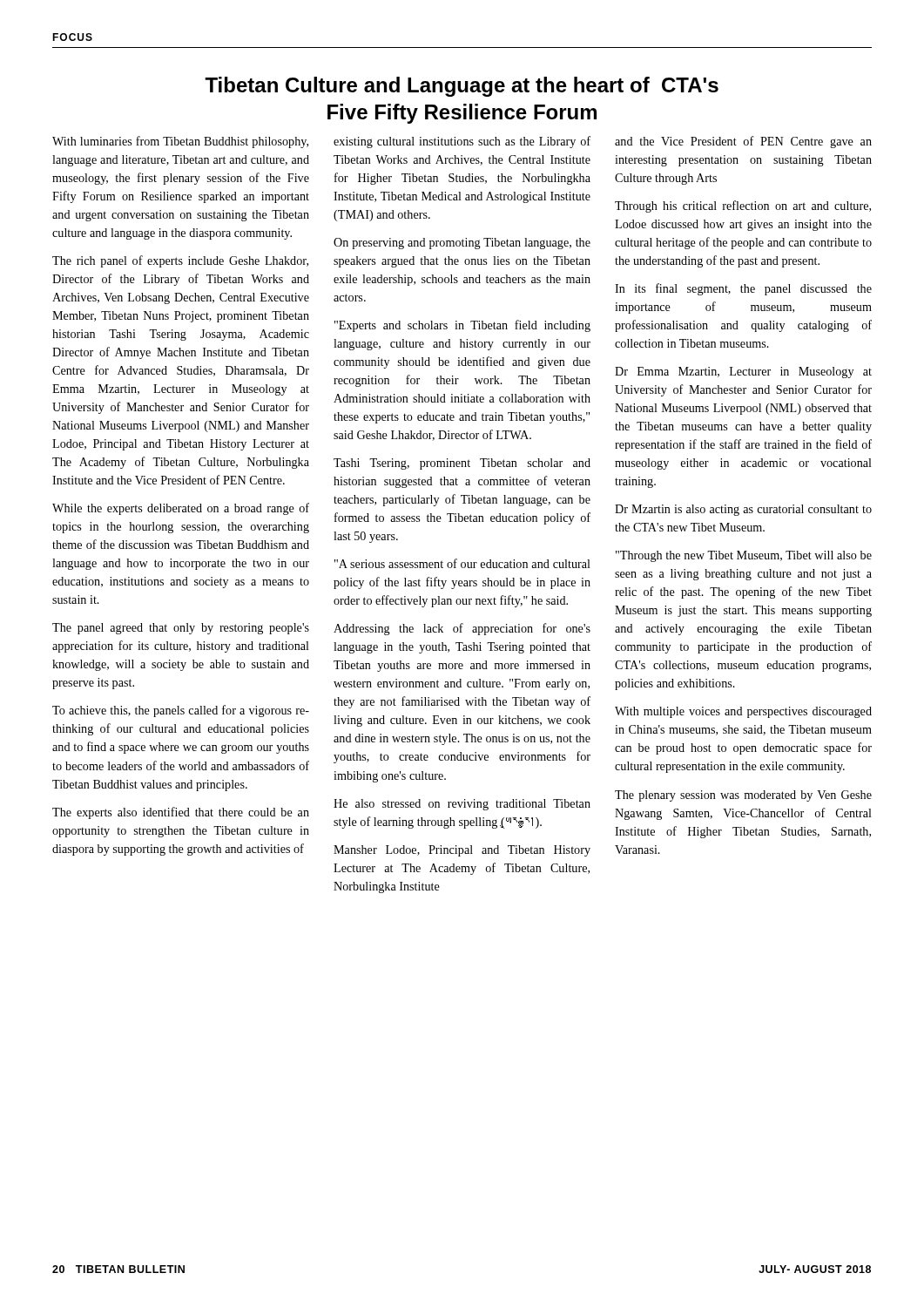Locate the block of text that opens with "Mansher Lodoe, Principal and Tibetan"

[462, 868]
